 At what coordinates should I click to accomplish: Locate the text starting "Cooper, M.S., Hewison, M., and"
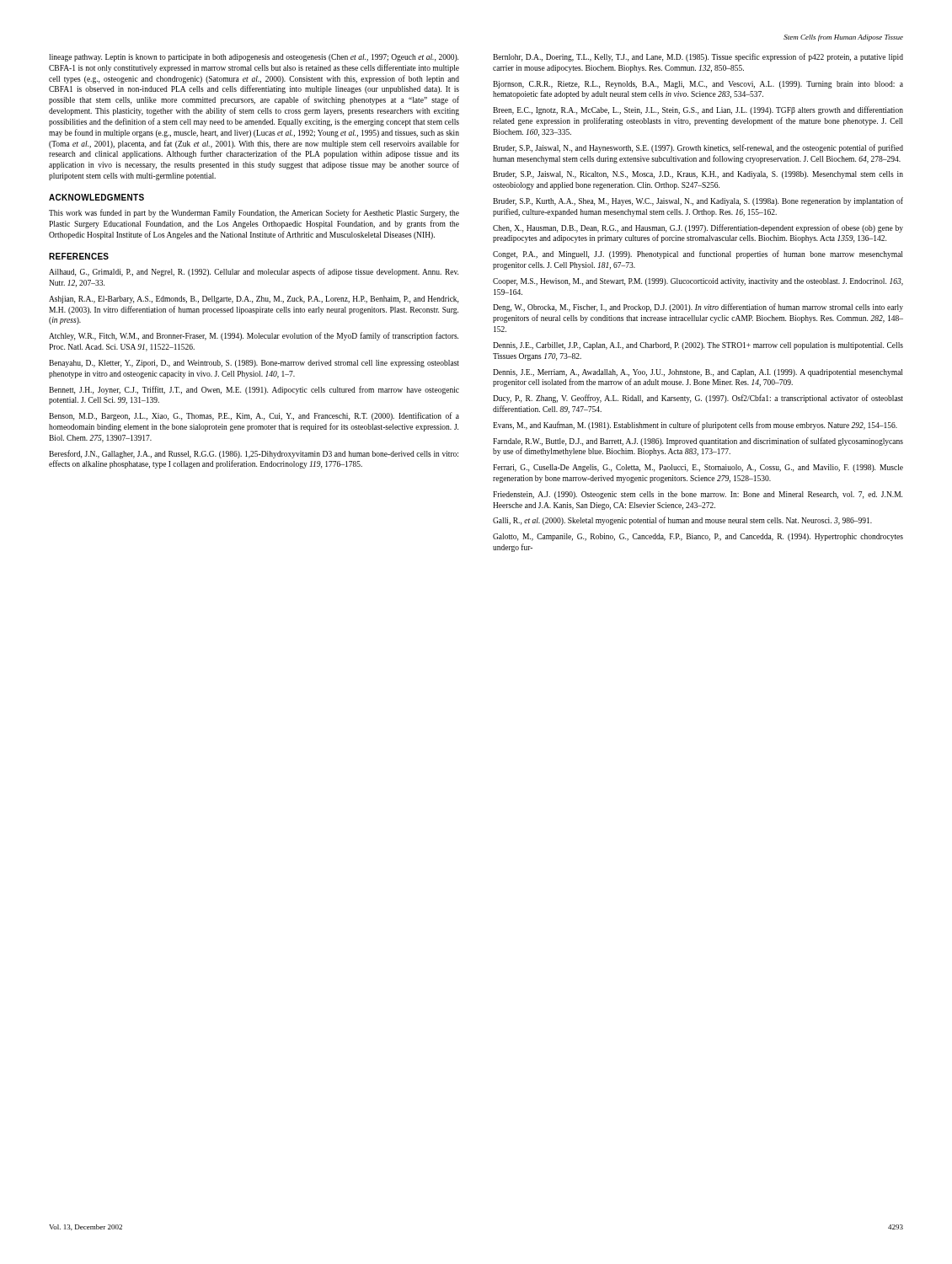698,287
